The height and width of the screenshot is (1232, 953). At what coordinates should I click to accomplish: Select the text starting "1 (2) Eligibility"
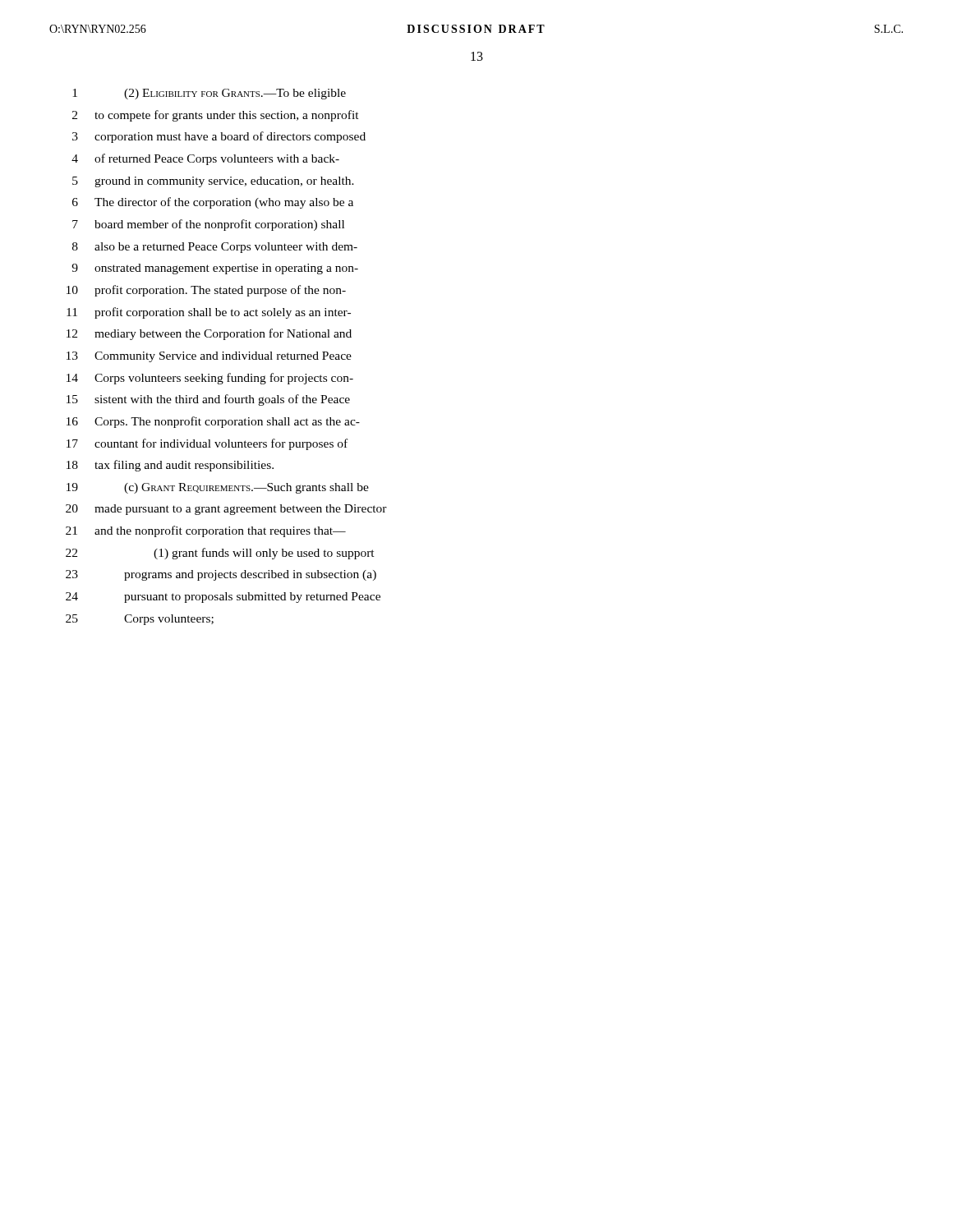click(209, 94)
